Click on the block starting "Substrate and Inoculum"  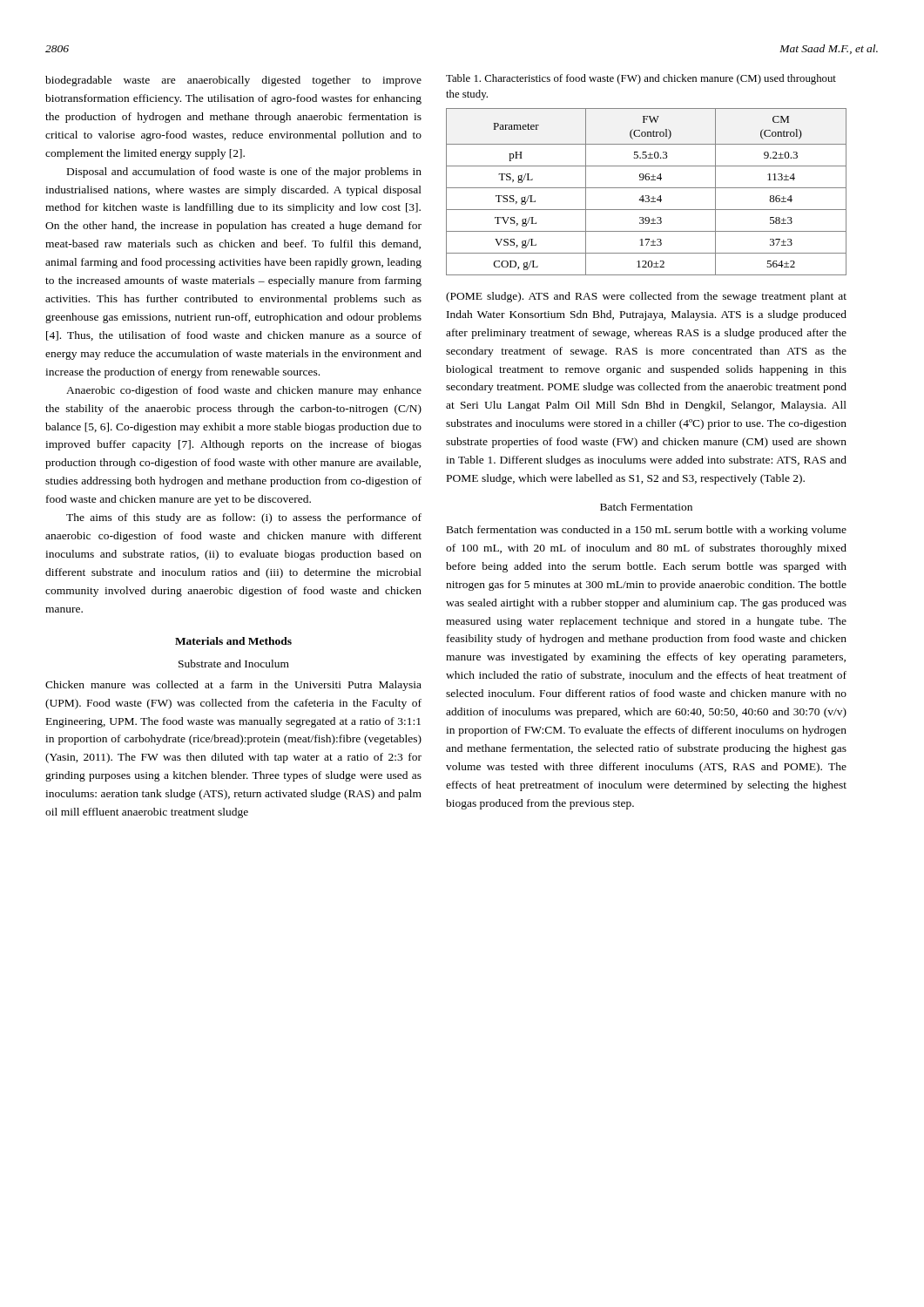coord(233,663)
